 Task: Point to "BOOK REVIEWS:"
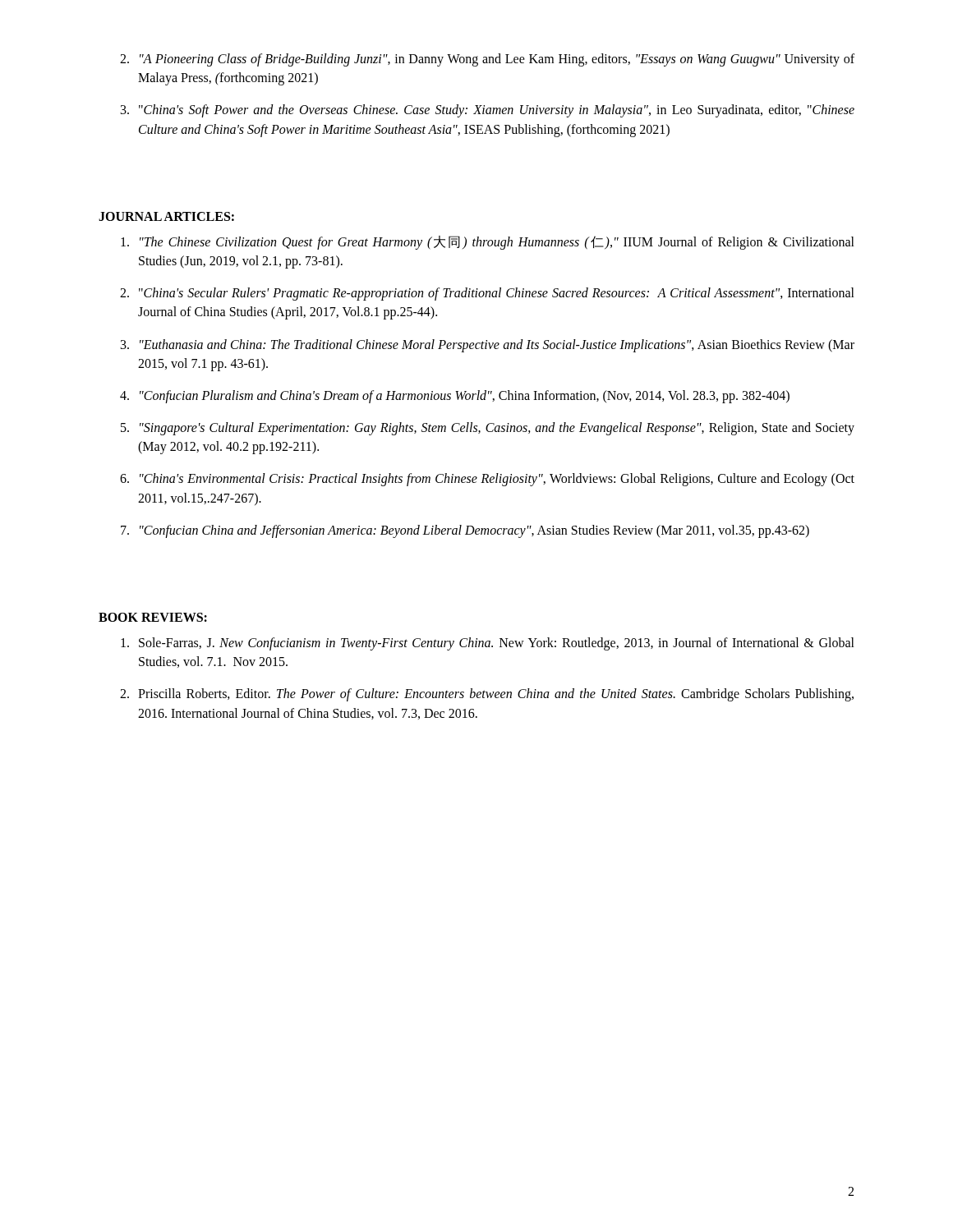[x=153, y=617]
